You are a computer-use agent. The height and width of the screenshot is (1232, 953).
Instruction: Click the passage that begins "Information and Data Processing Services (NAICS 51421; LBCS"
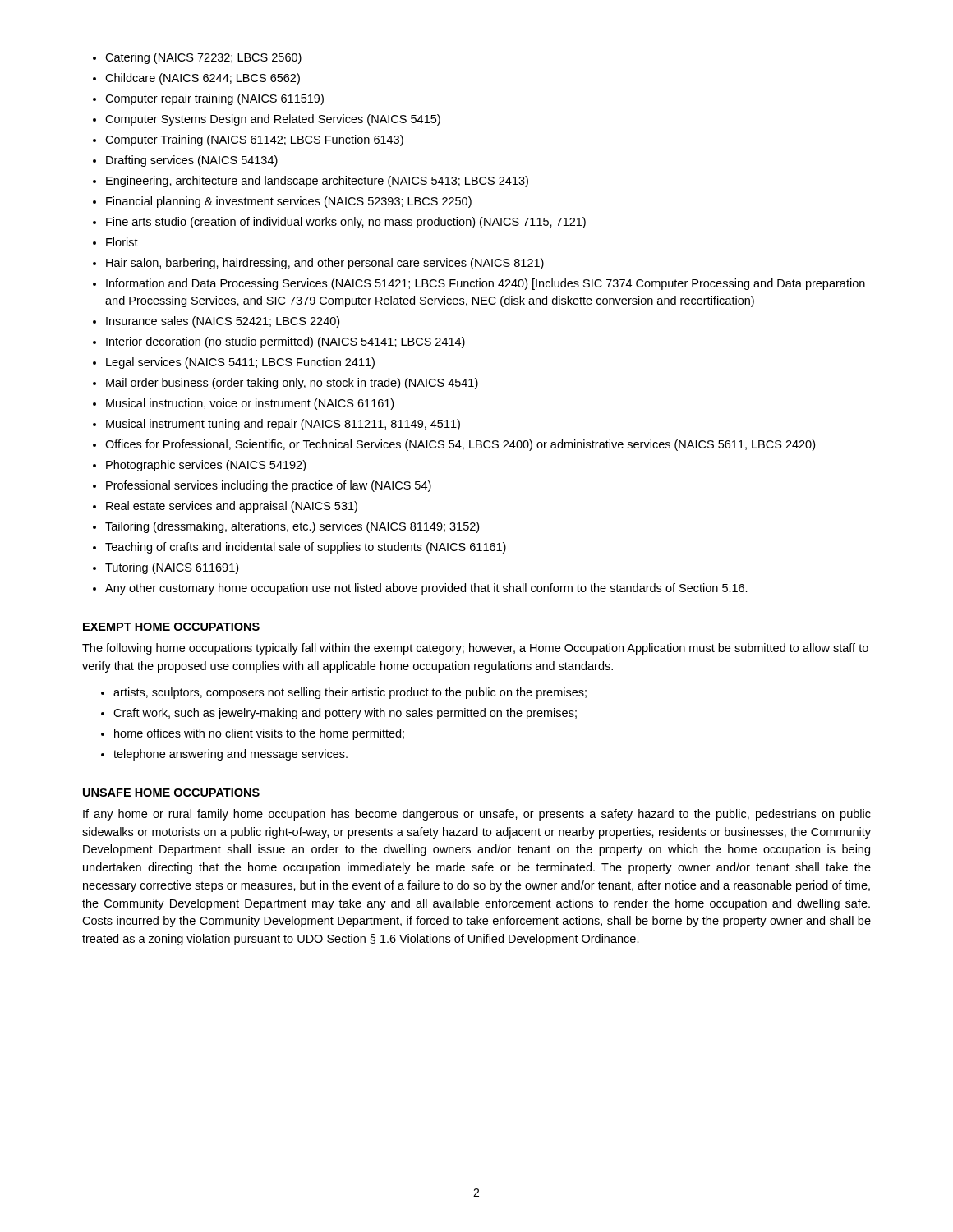coord(488,293)
